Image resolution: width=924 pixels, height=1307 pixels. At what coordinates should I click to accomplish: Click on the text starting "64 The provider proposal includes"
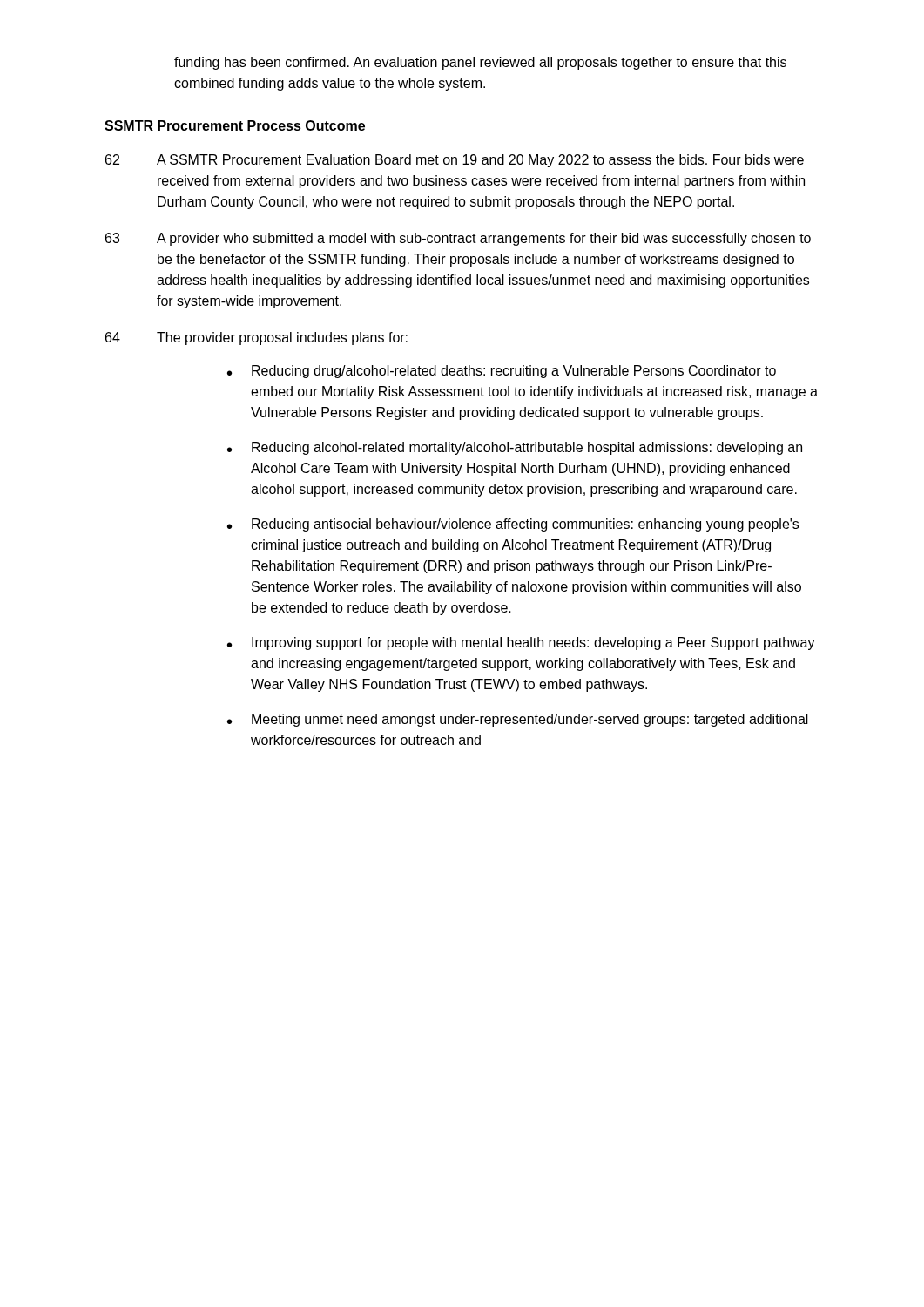tap(462, 546)
